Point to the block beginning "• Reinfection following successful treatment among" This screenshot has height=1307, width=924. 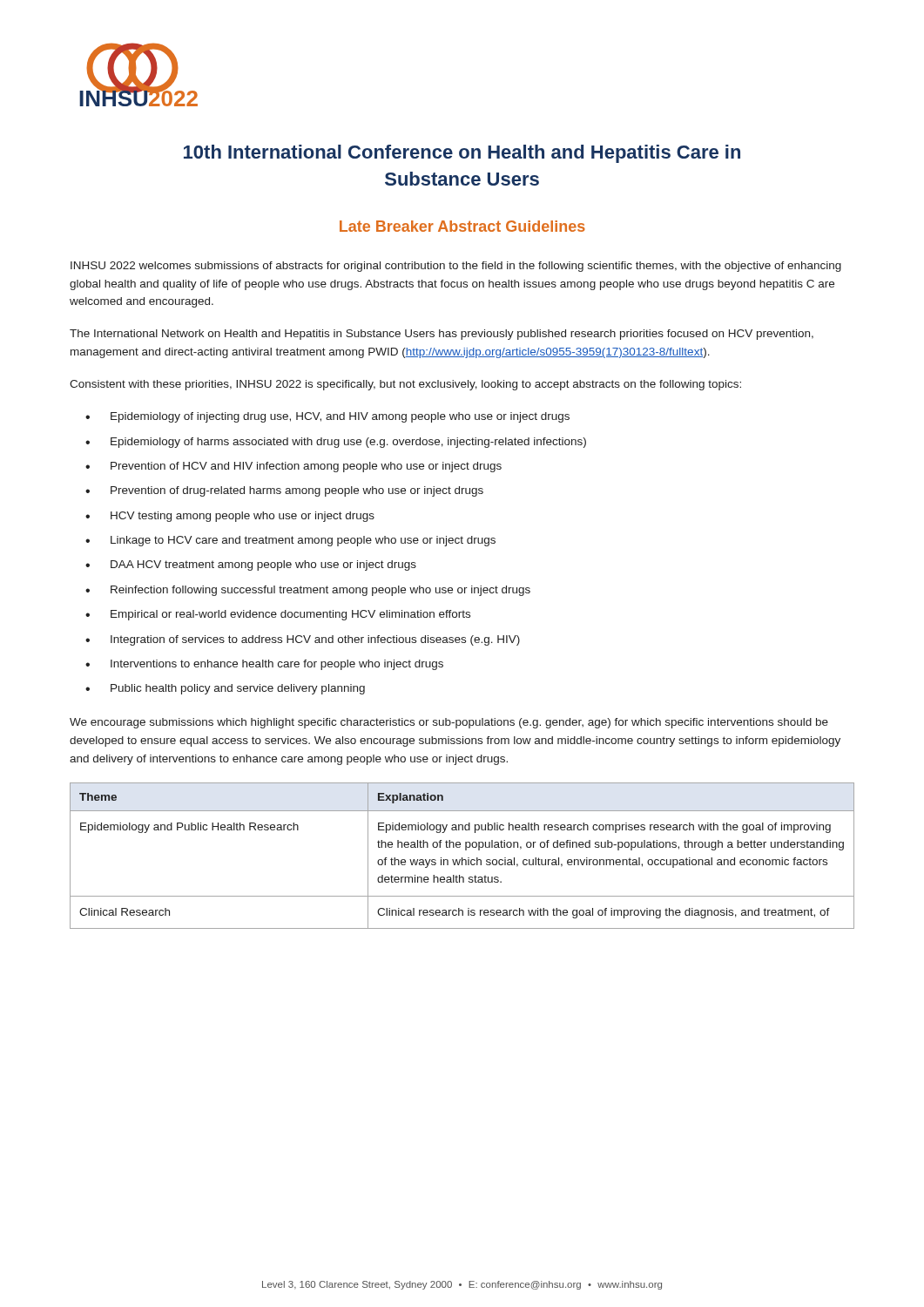click(300, 591)
